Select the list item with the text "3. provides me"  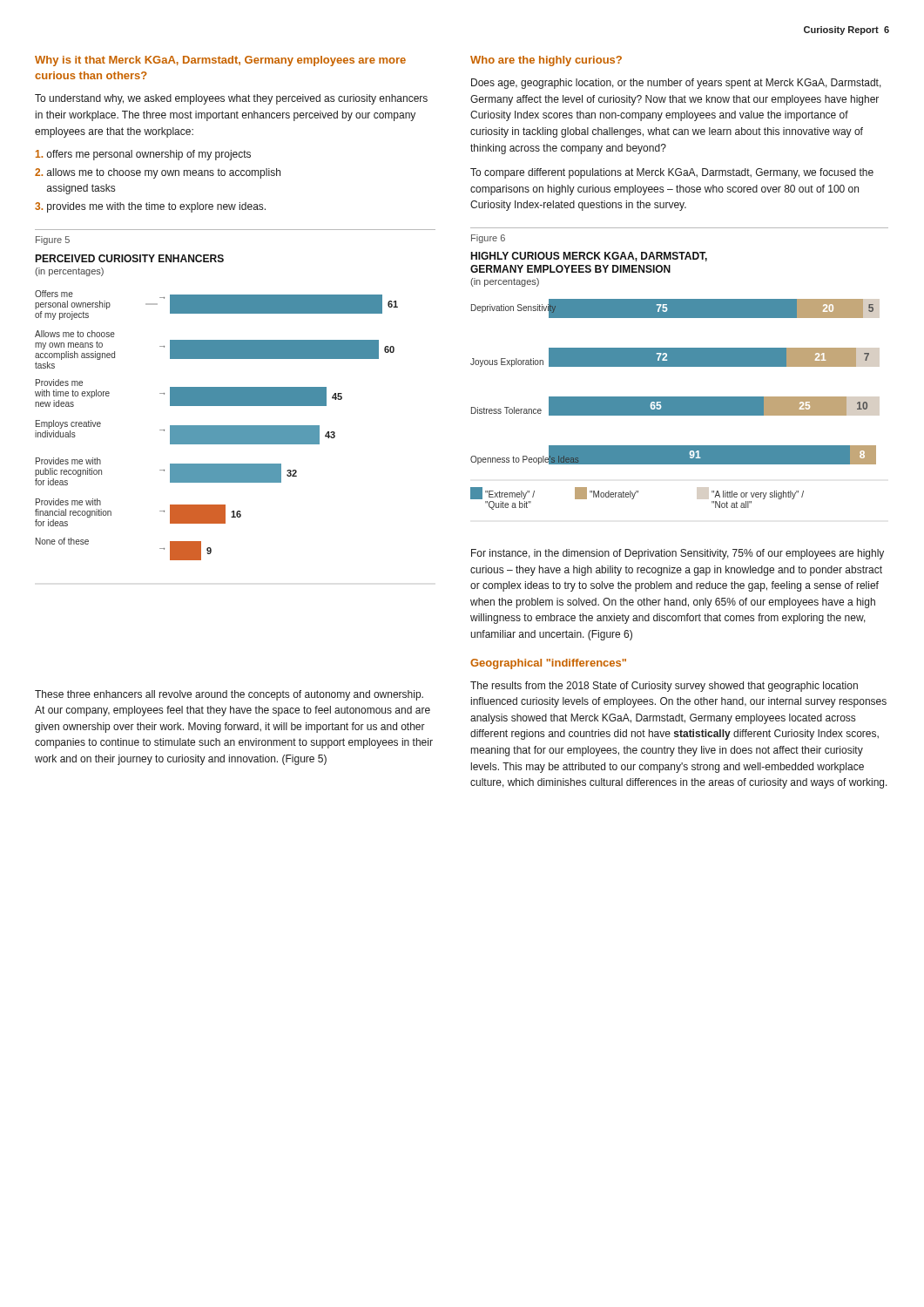(x=151, y=206)
